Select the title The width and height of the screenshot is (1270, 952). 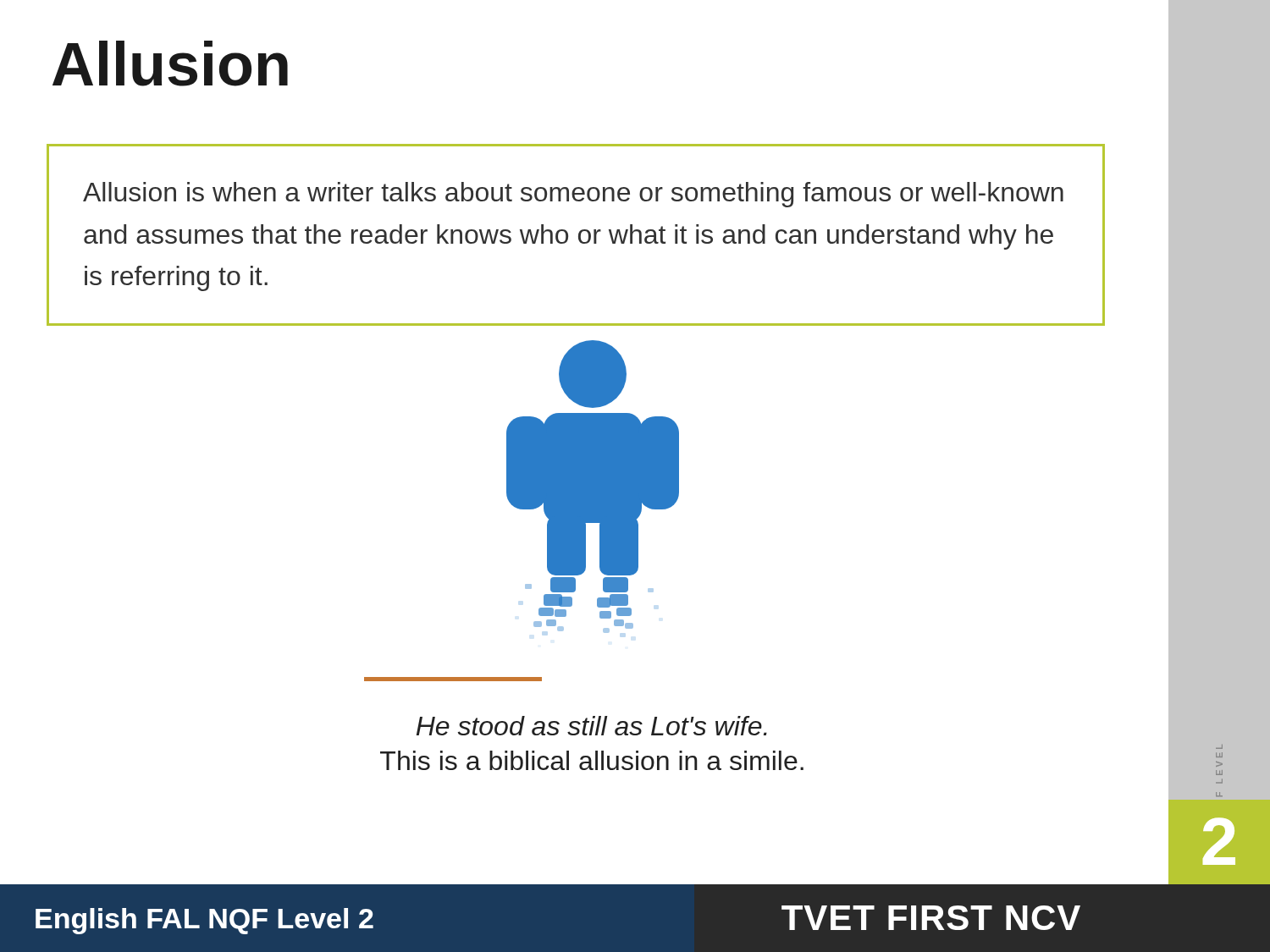click(x=171, y=64)
